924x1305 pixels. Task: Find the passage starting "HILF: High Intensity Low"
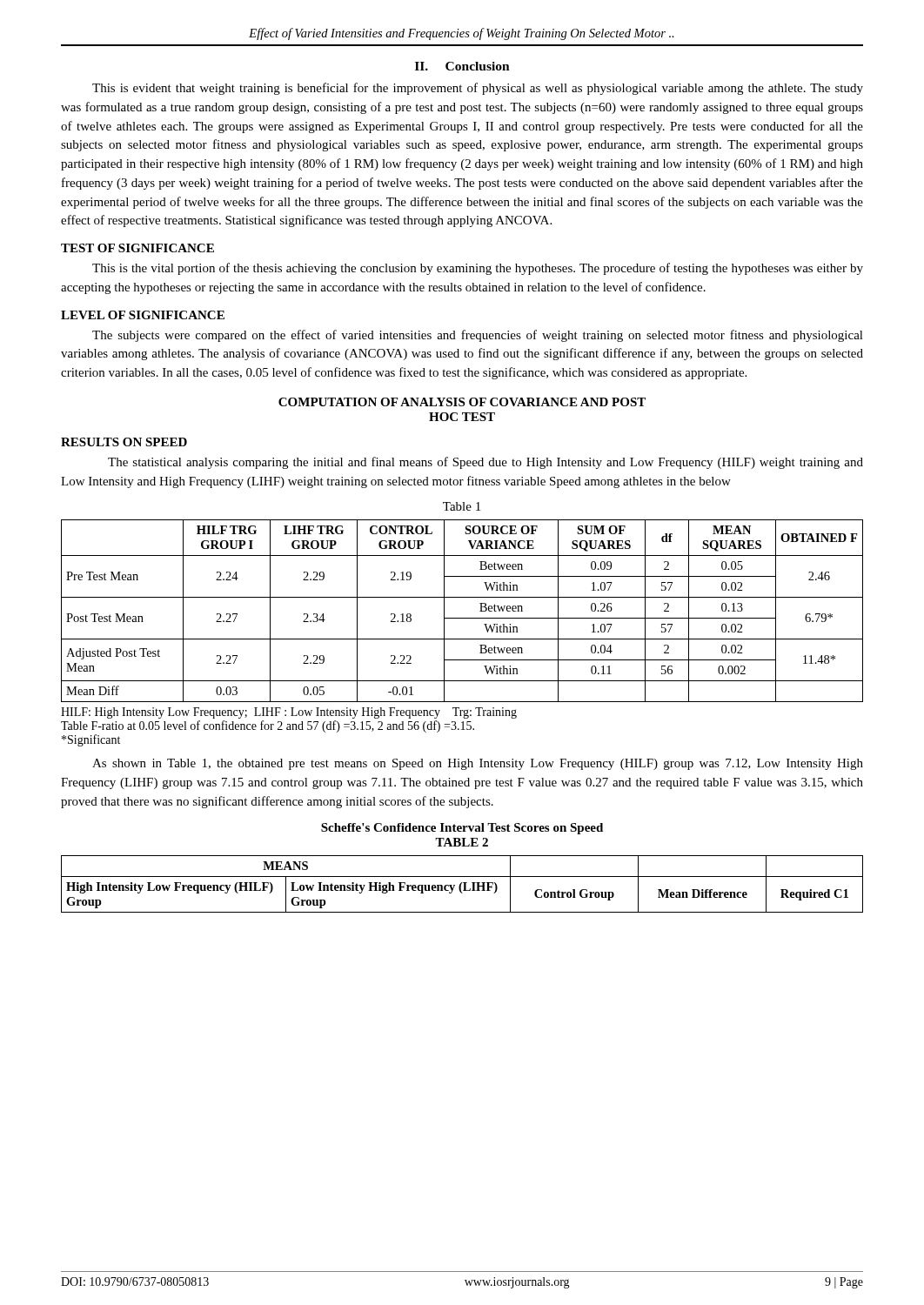tap(289, 726)
